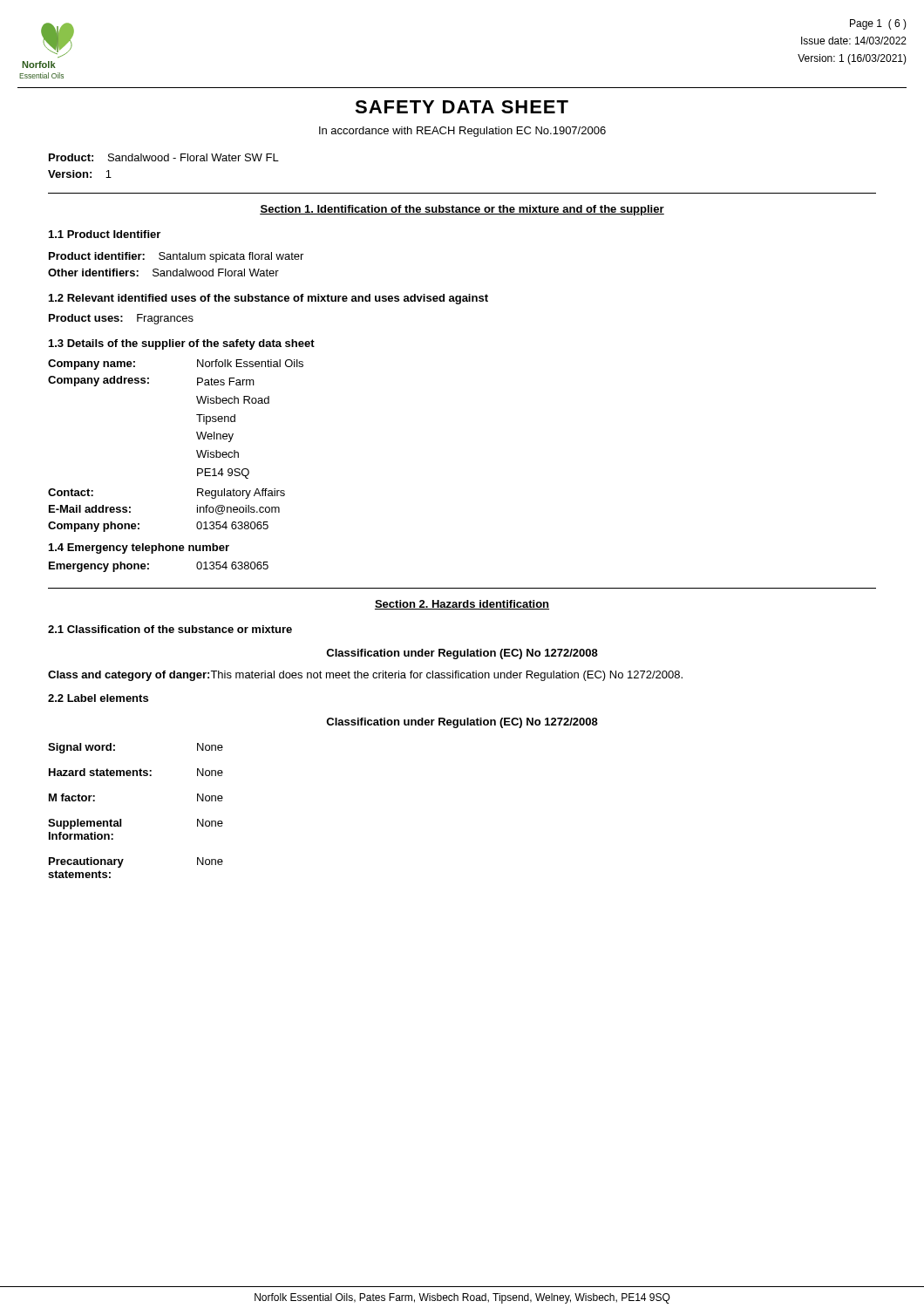
Task: Locate the text "Contact: Regulatory Affairs"
Action: click(76, 493)
